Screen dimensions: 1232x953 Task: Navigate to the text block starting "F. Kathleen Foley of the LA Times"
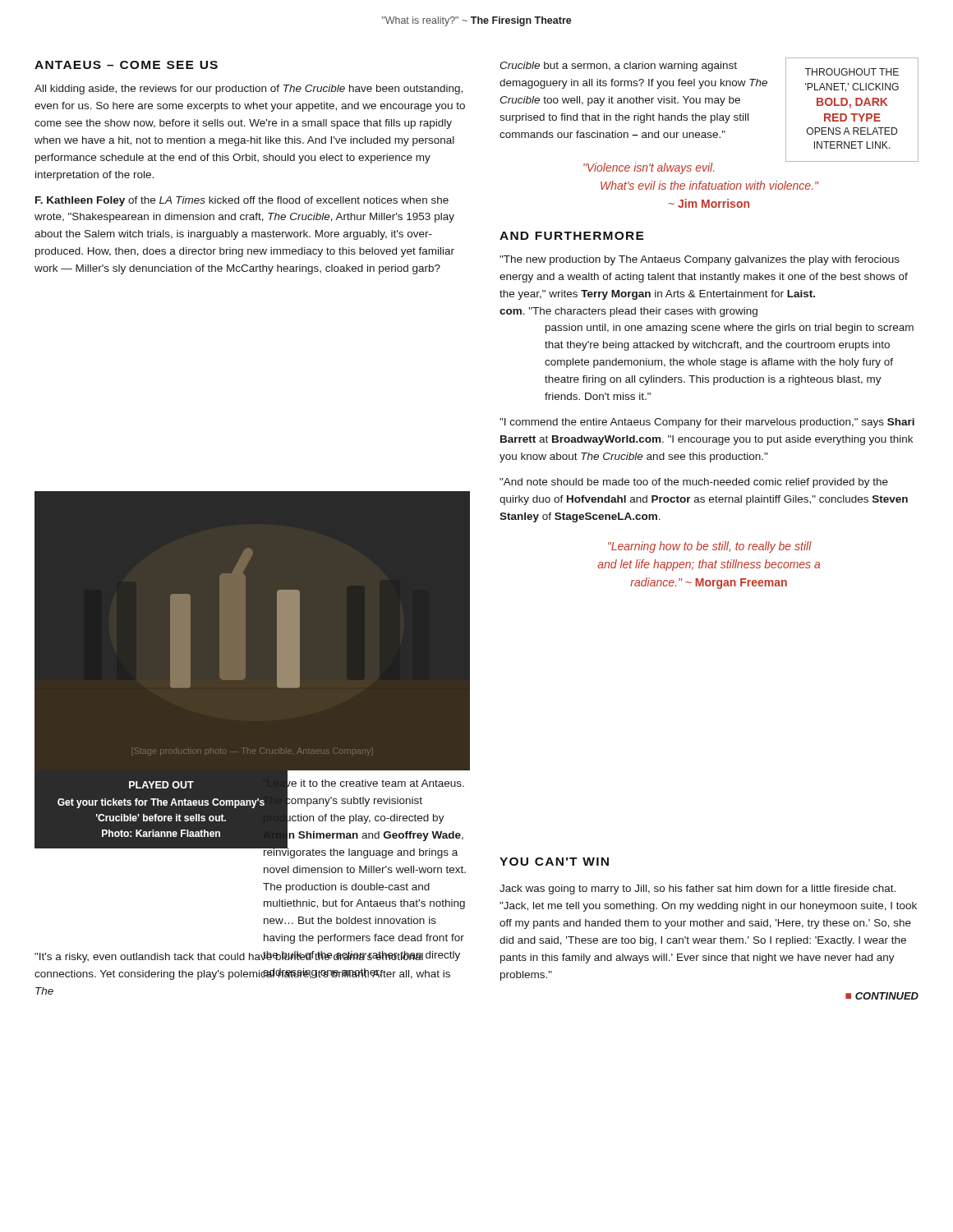[244, 234]
